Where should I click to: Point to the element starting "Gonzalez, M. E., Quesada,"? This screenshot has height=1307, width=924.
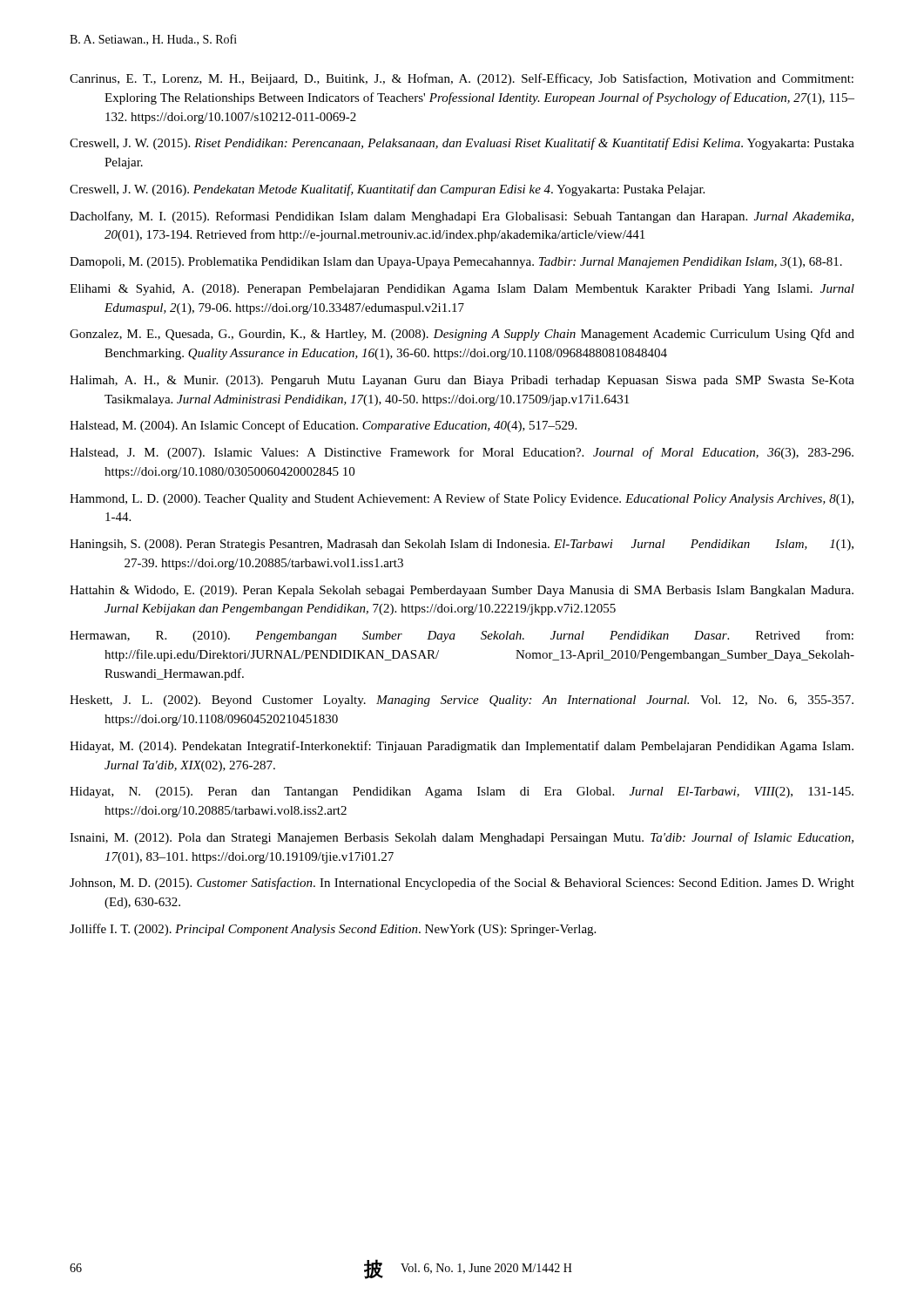[x=462, y=343]
